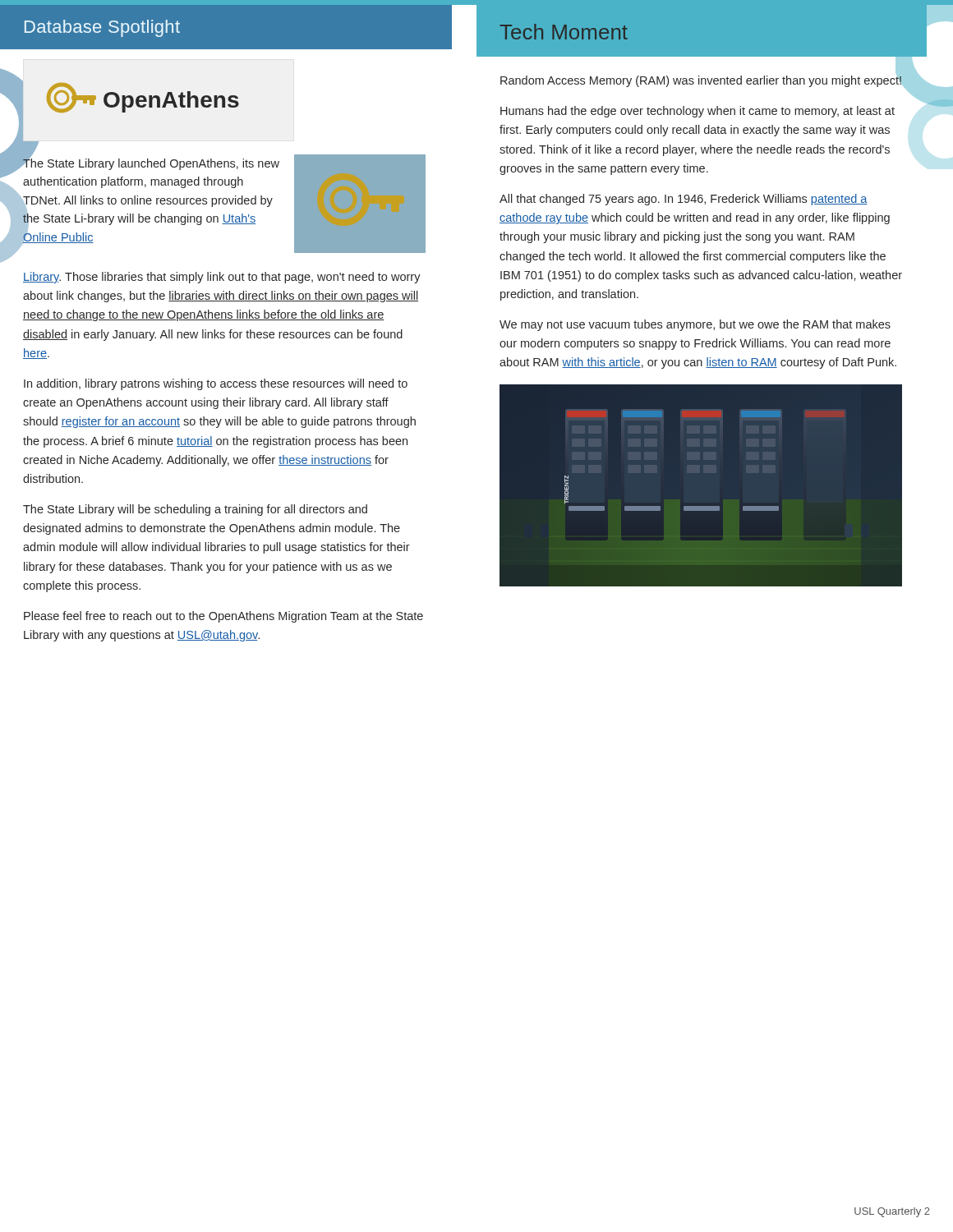The image size is (953, 1232).
Task: Locate the block of text that opens with "We may not use vacuum tubes anymore, but"
Action: 702,344
